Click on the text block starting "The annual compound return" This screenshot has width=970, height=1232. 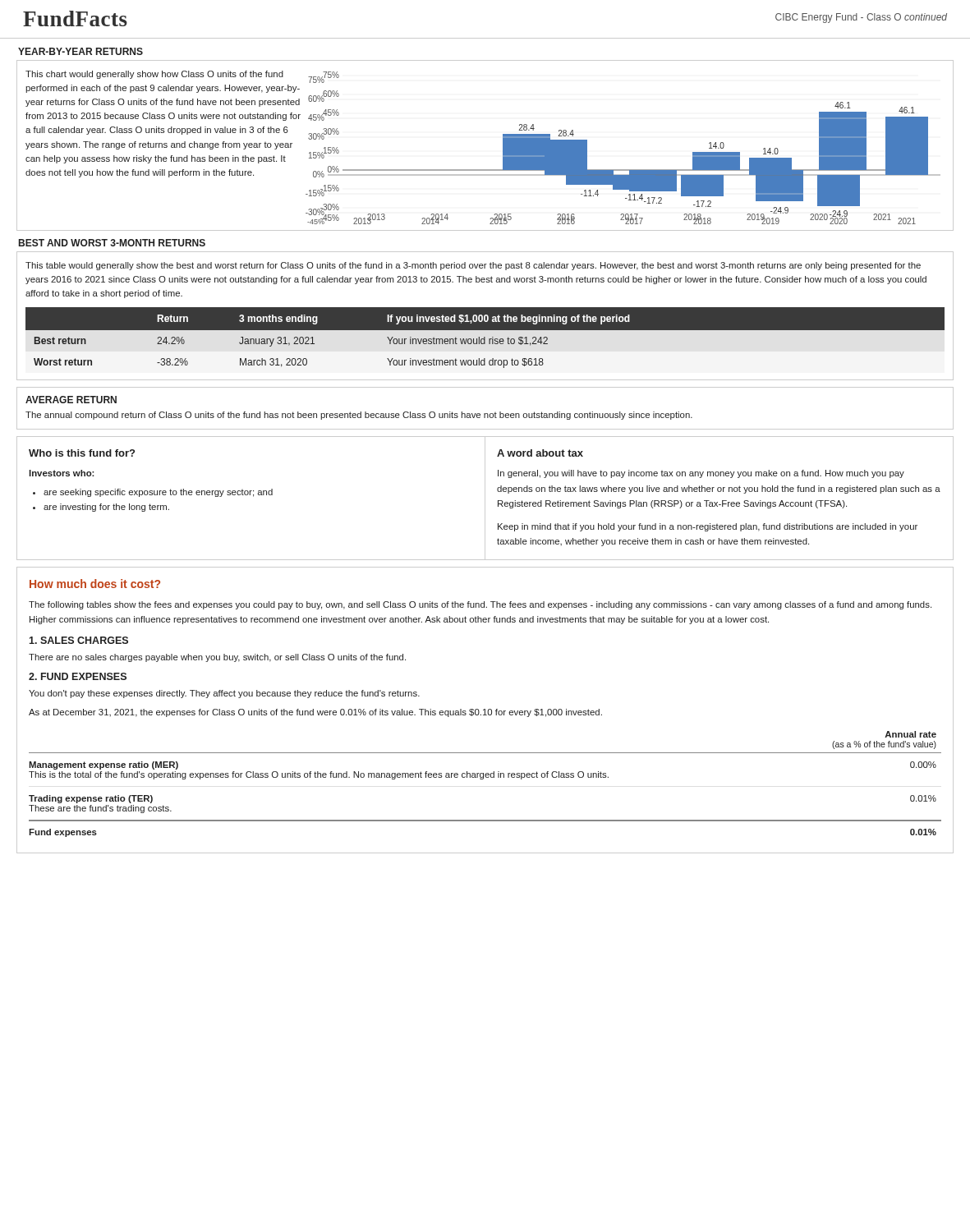pyautogui.click(x=359, y=415)
